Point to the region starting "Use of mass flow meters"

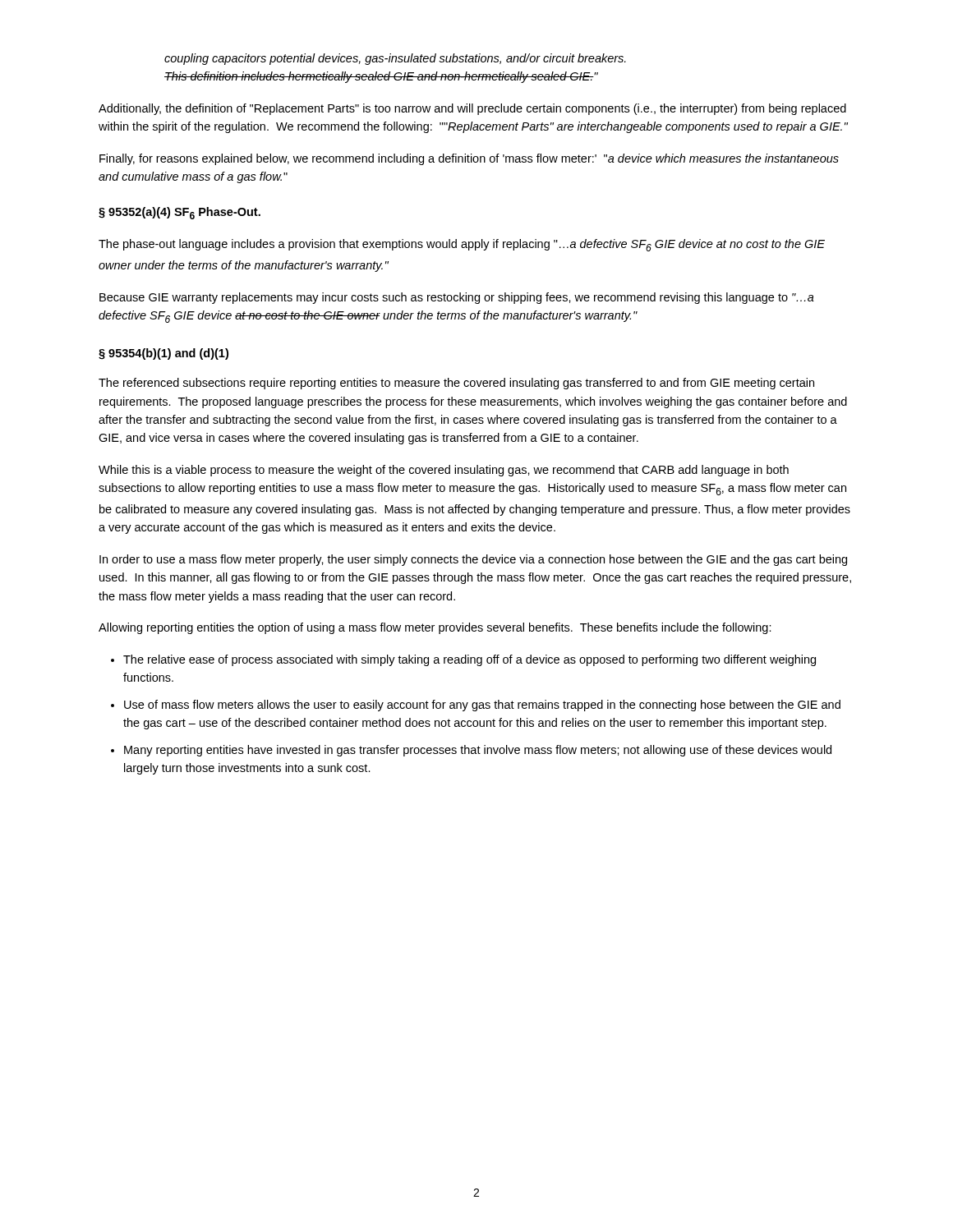[482, 714]
